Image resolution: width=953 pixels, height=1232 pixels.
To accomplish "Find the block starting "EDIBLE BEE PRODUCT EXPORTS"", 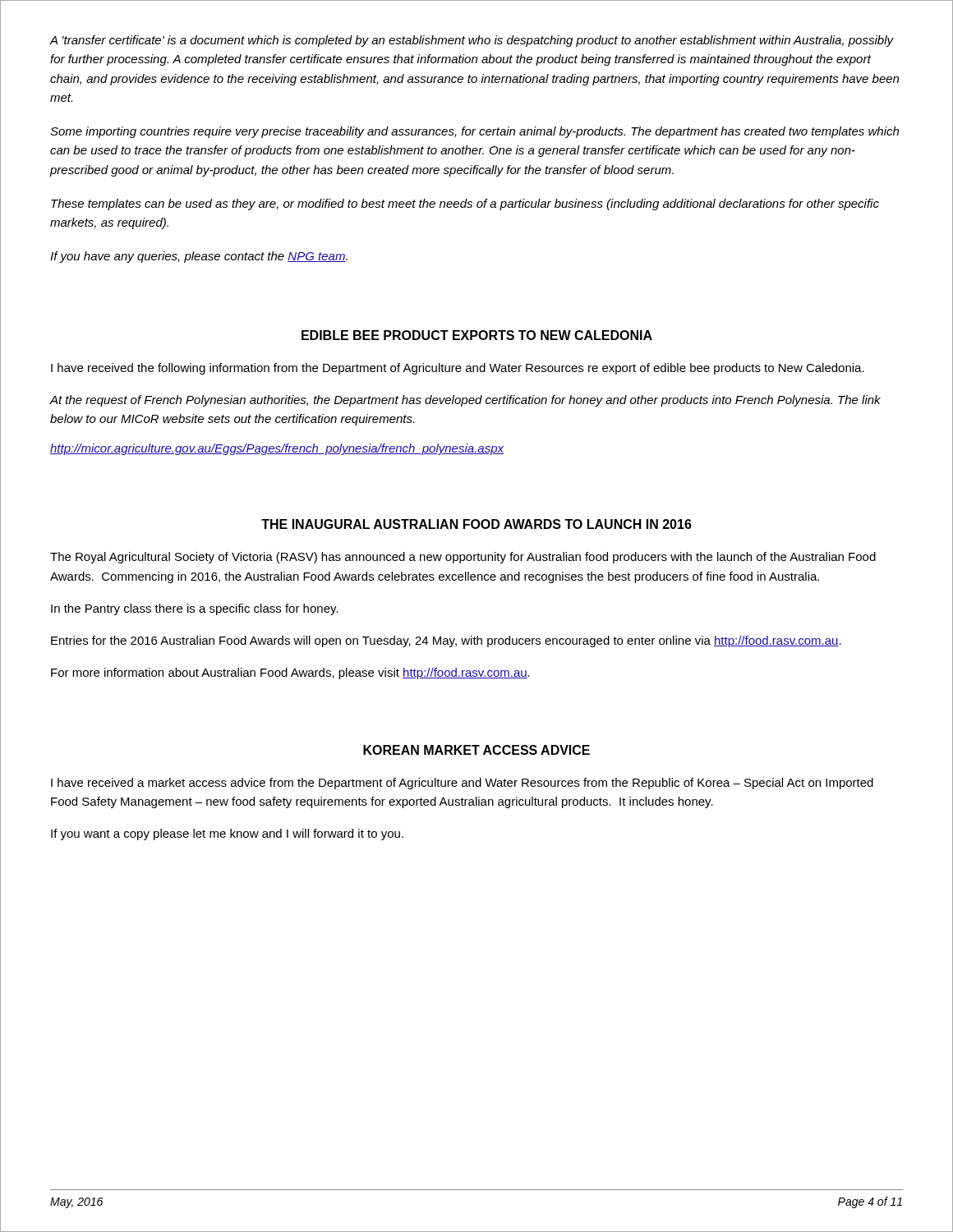I will coord(476,335).
